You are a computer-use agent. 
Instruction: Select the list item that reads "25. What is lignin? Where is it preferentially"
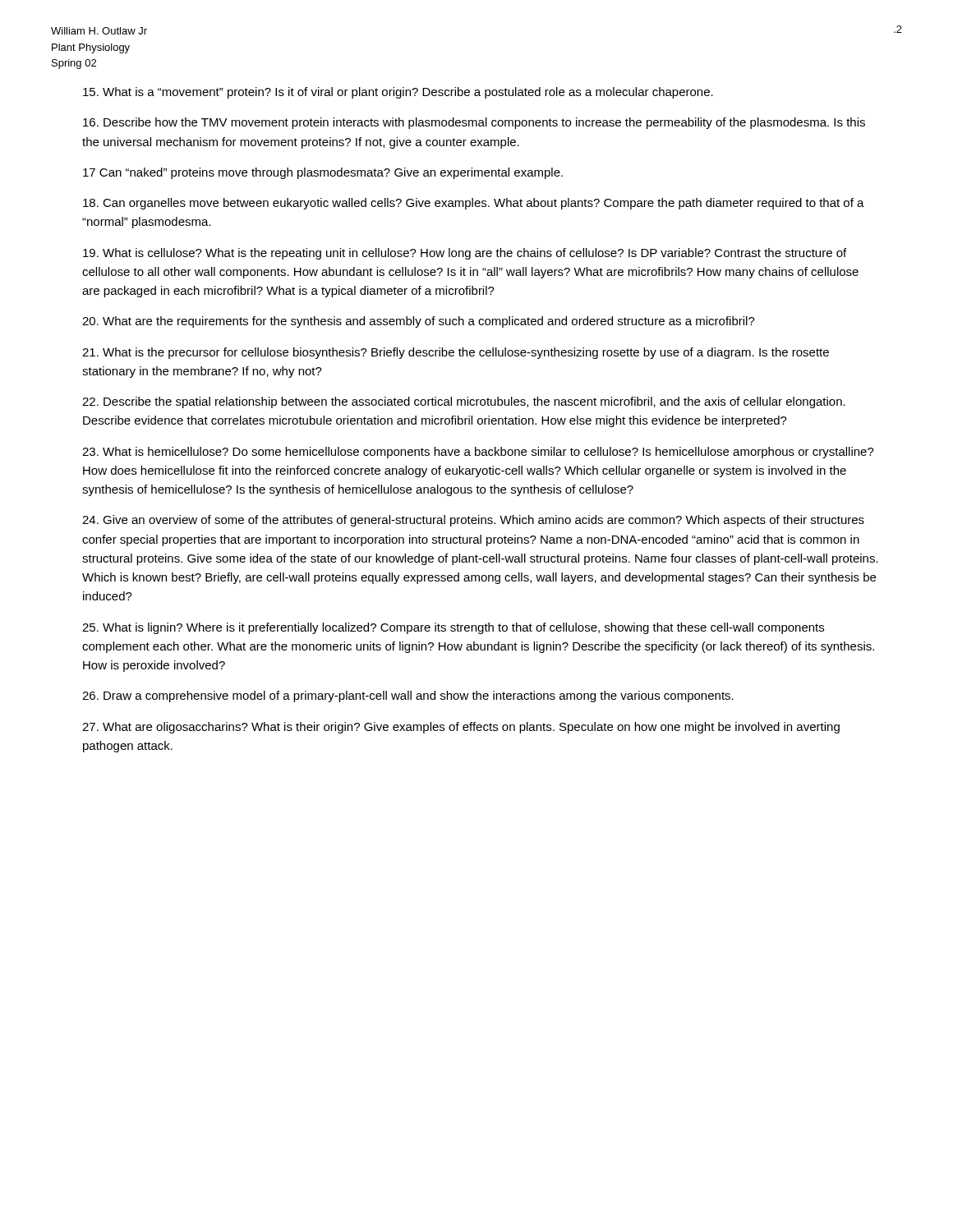[479, 646]
